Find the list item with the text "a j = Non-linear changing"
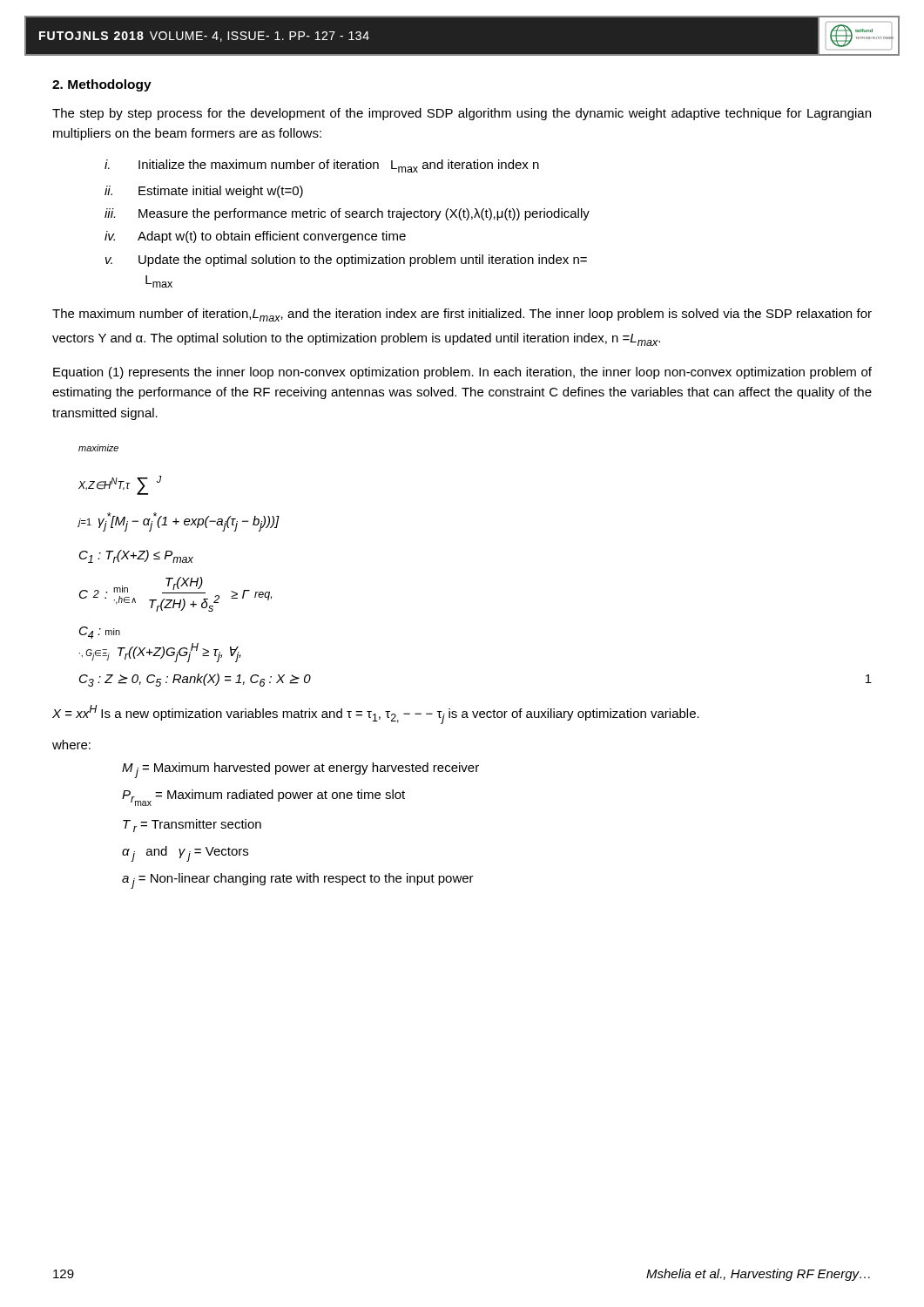This screenshot has width=924, height=1307. pos(298,880)
